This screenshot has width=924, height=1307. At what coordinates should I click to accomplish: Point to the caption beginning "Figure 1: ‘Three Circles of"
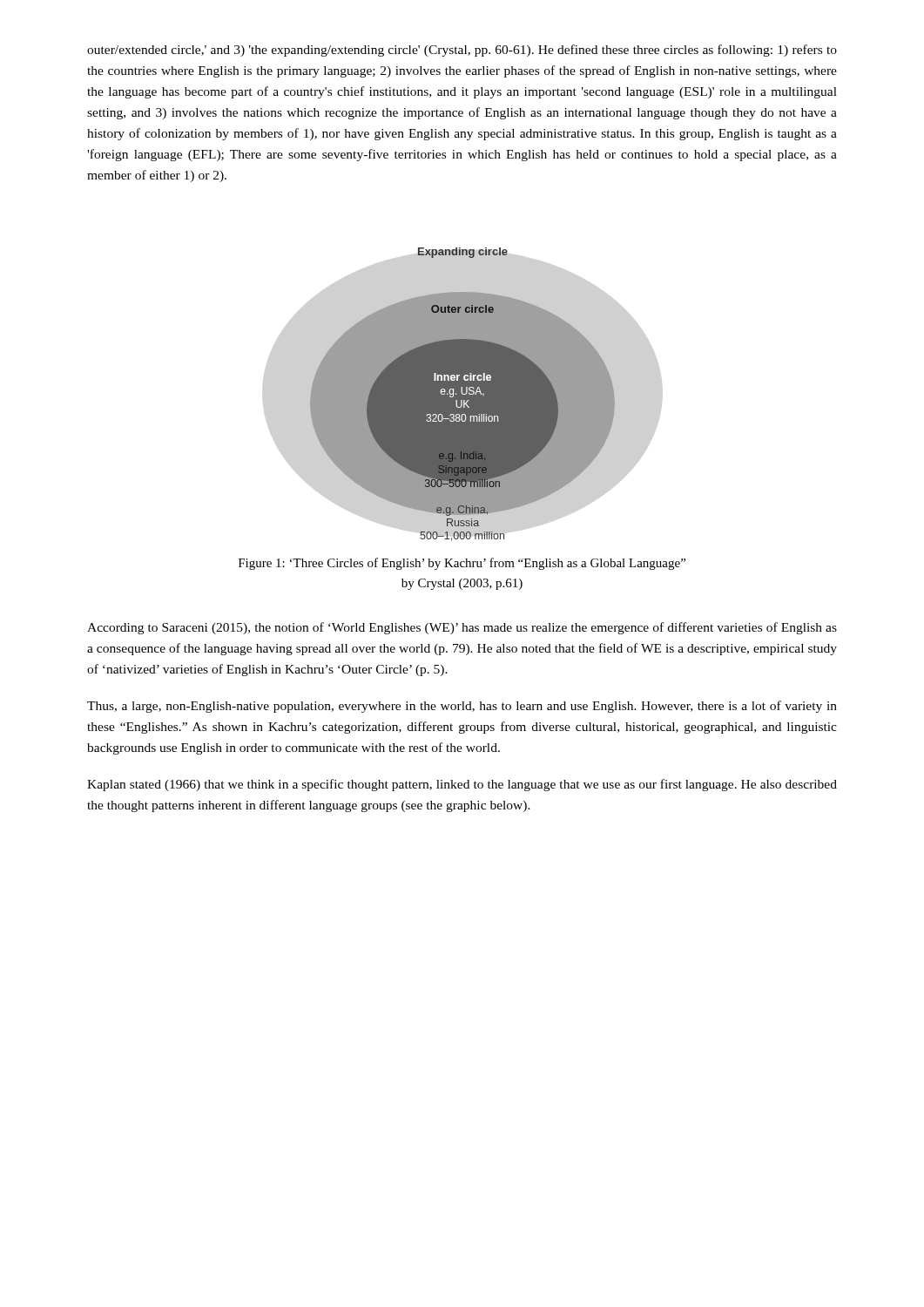(462, 573)
